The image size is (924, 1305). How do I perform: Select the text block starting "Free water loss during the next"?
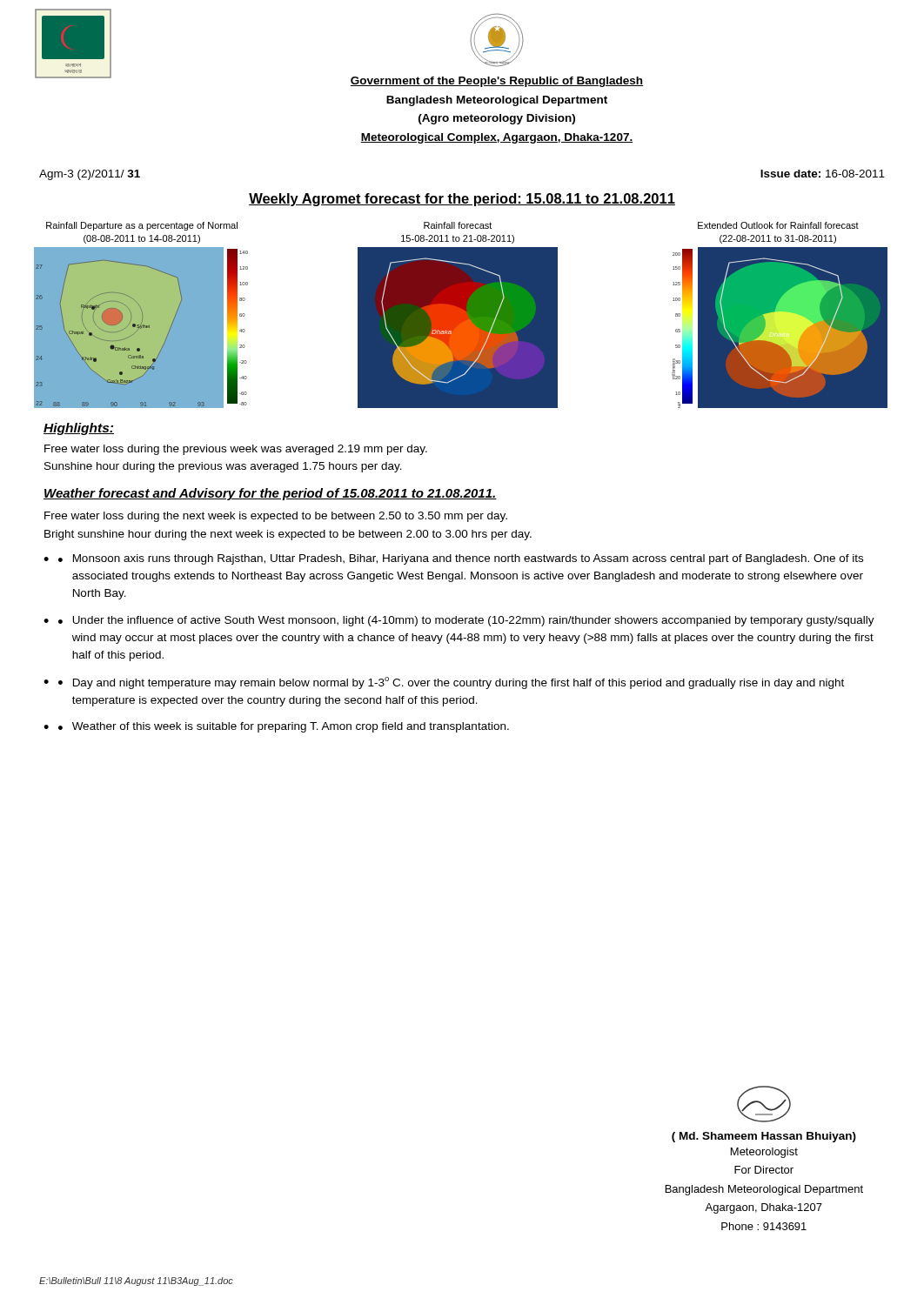(288, 525)
